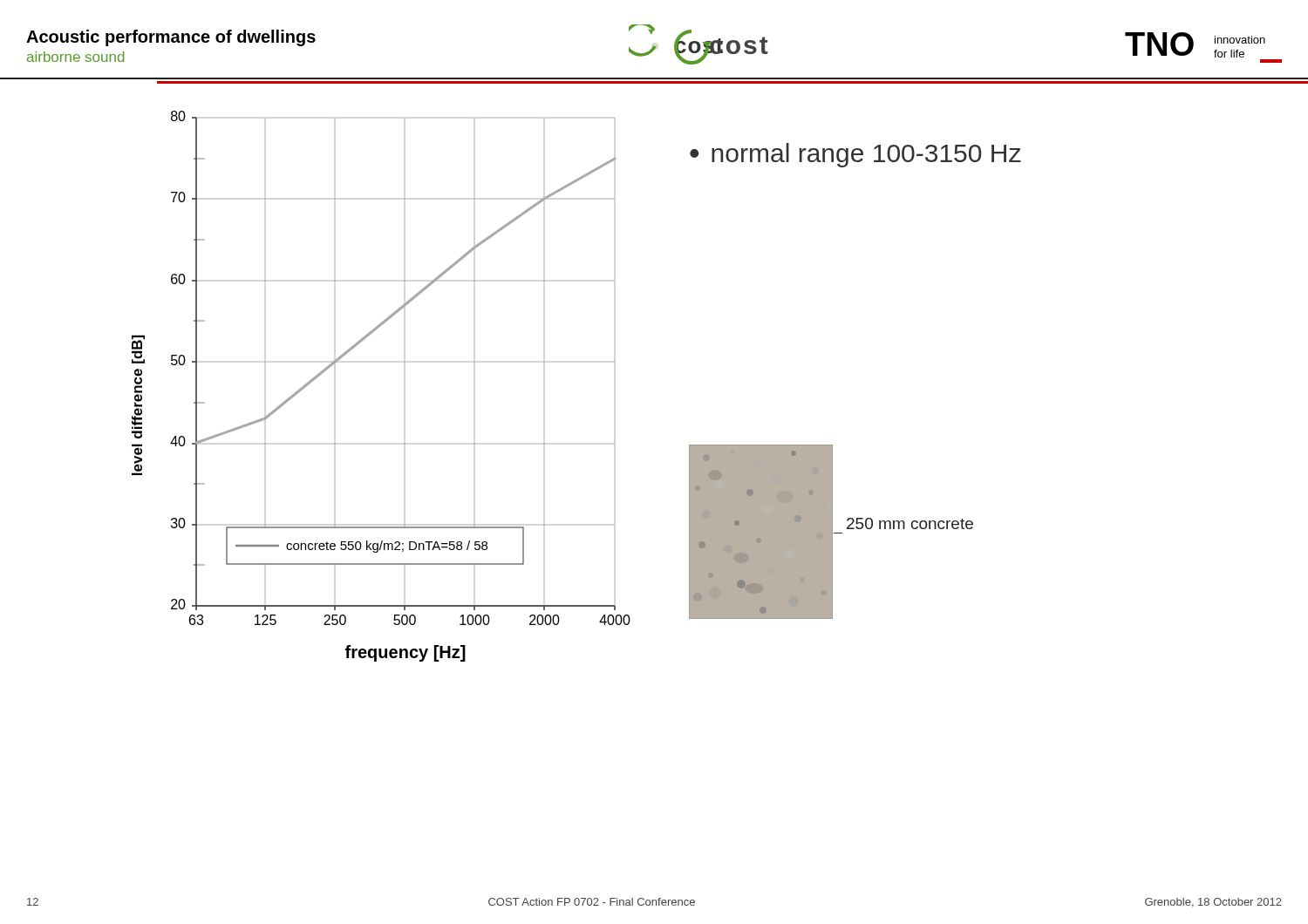Viewport: 1308px width, 924px height.
Task: Locate the passage starting "• normal range 100-3150 Hz"
Action: (x=855, y=153)
